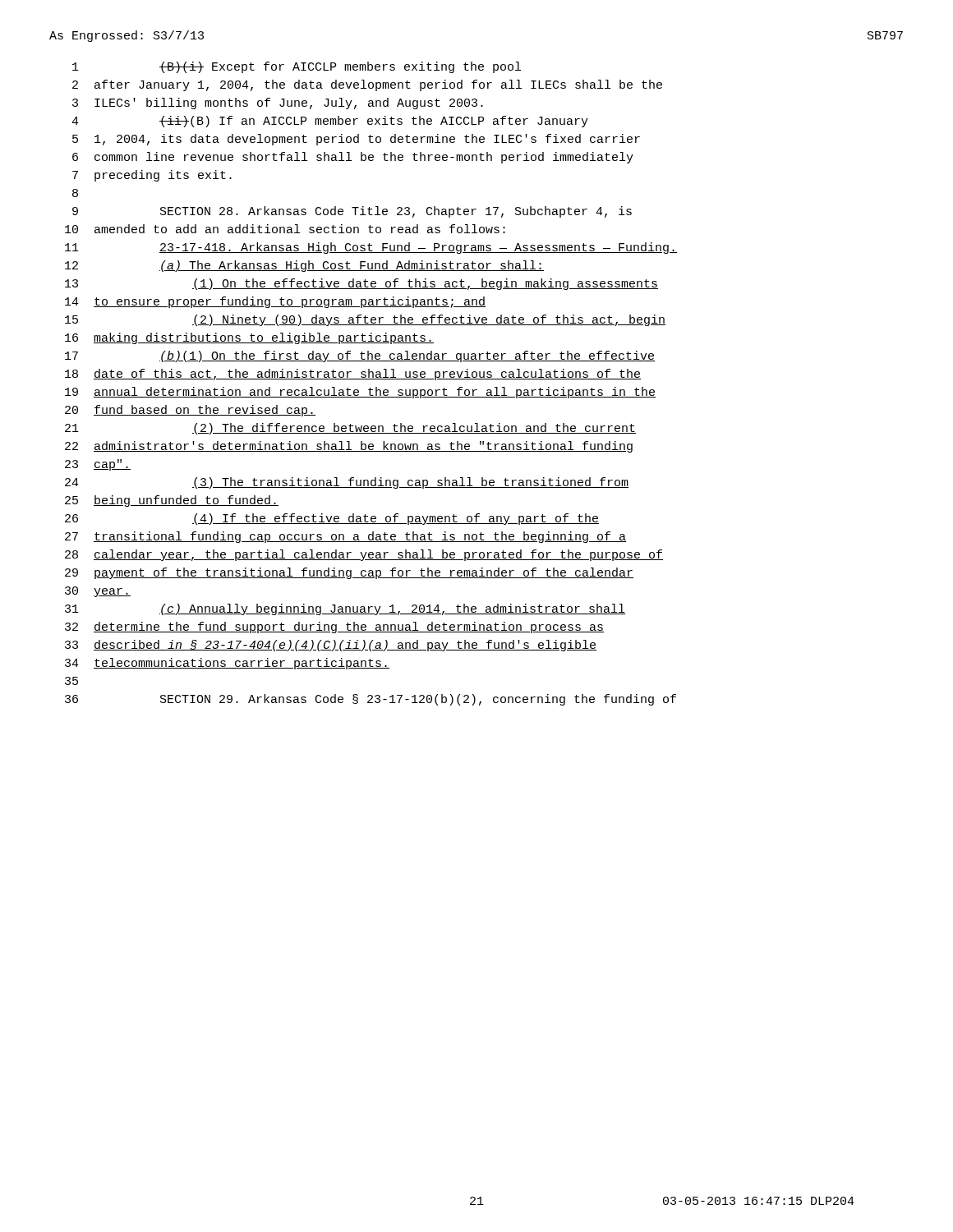The width and height of the screenshot is (953, 1232).
Task: Where is the passage that starts "18 date of this"?
Action: (x=476, y=375)
